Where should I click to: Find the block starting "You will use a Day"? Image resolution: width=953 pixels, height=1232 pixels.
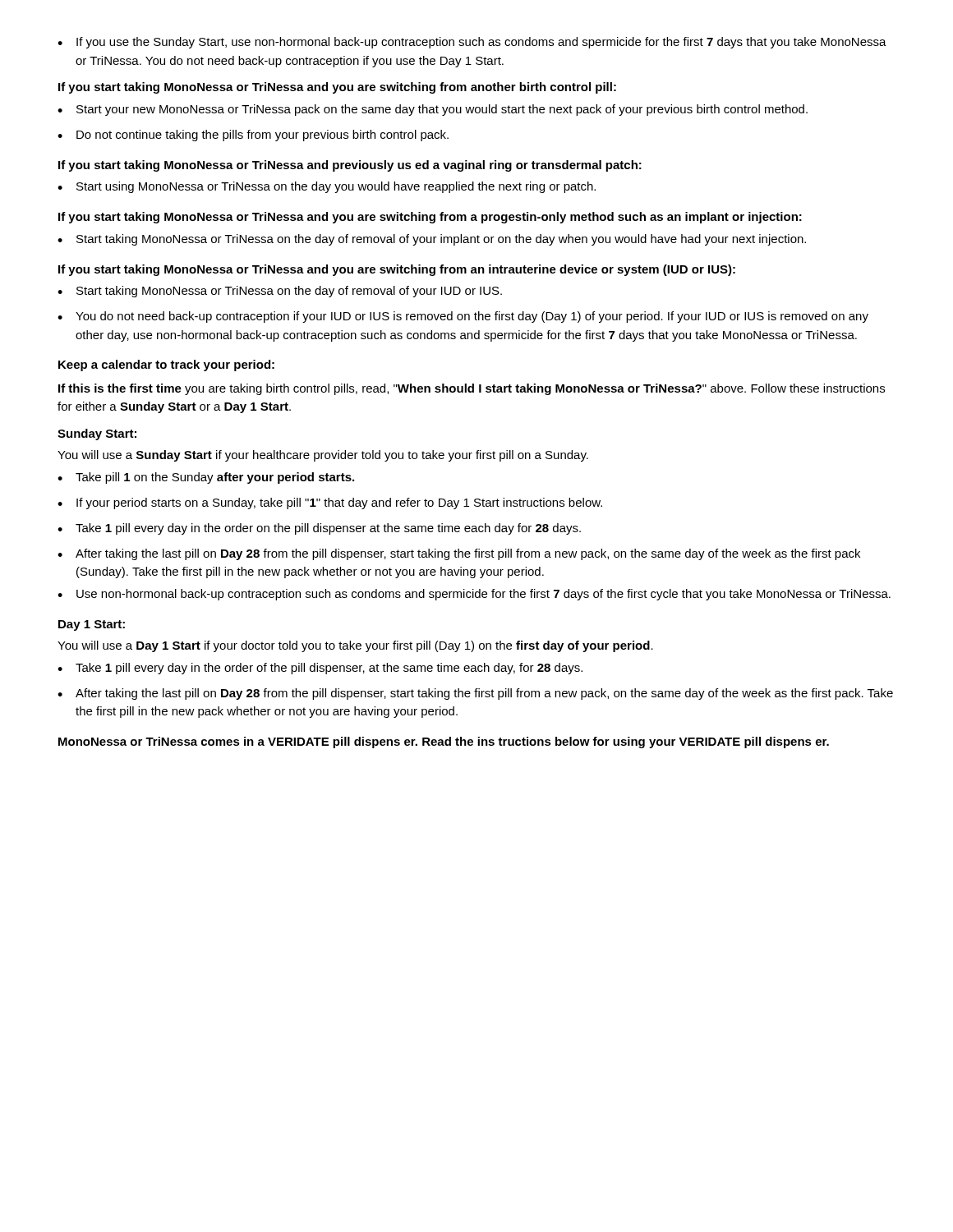click(x=356, y=645)
